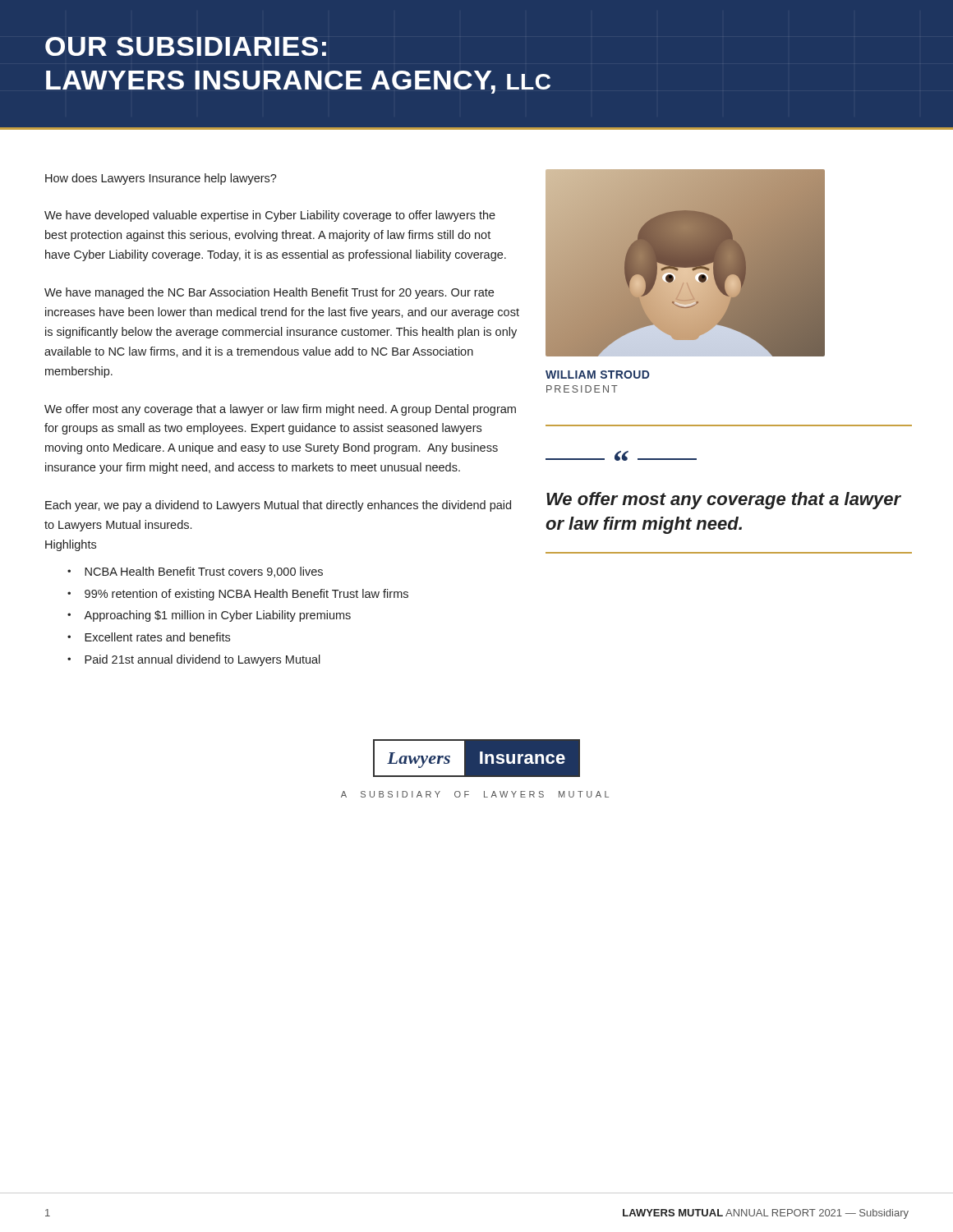Viewport: 953px width, 1232px height.
Task: Where is the passage that starts "• Excellent rates and"?
Action: point(149,638)
